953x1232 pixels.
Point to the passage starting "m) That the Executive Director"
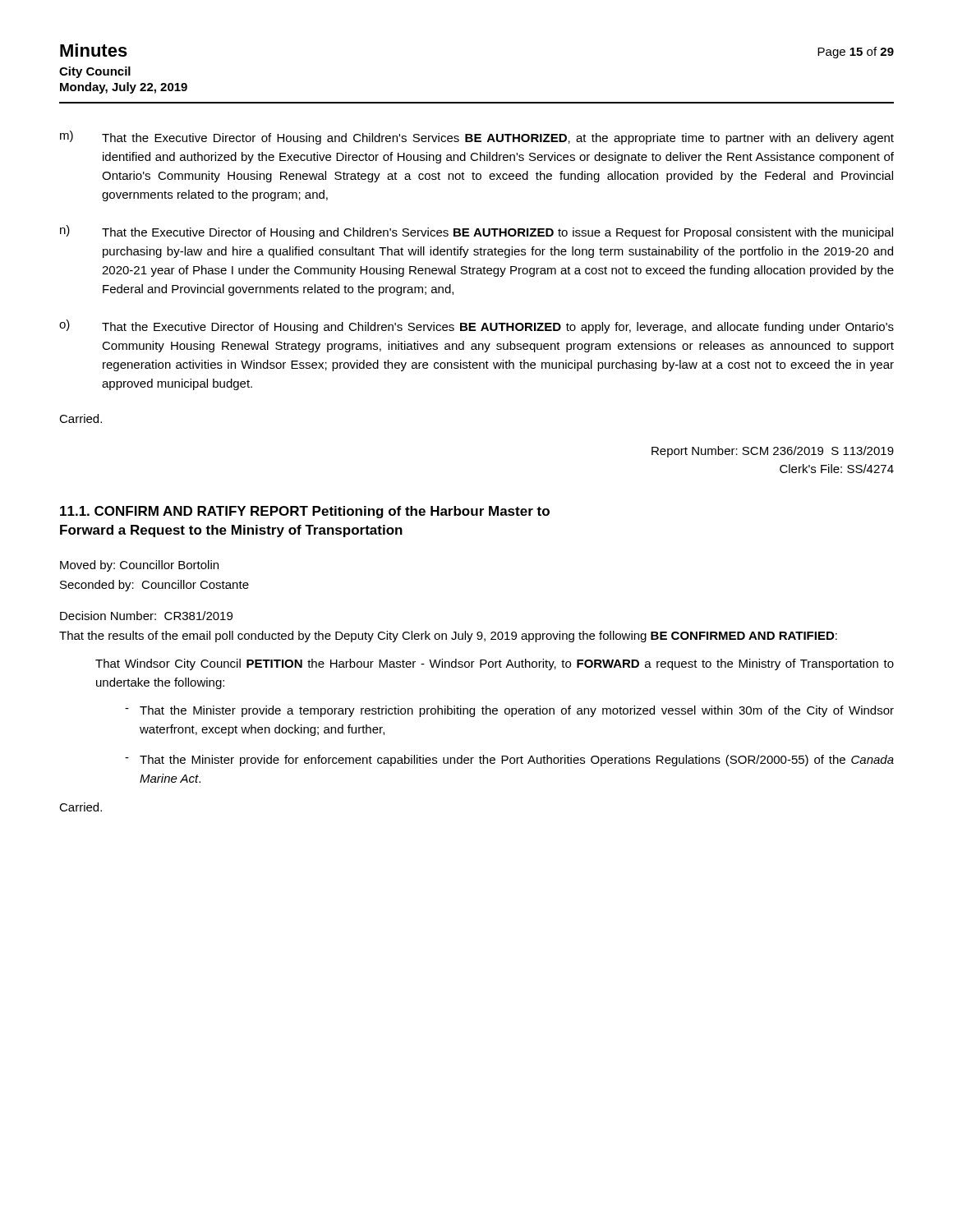click(x=476, y=166)
